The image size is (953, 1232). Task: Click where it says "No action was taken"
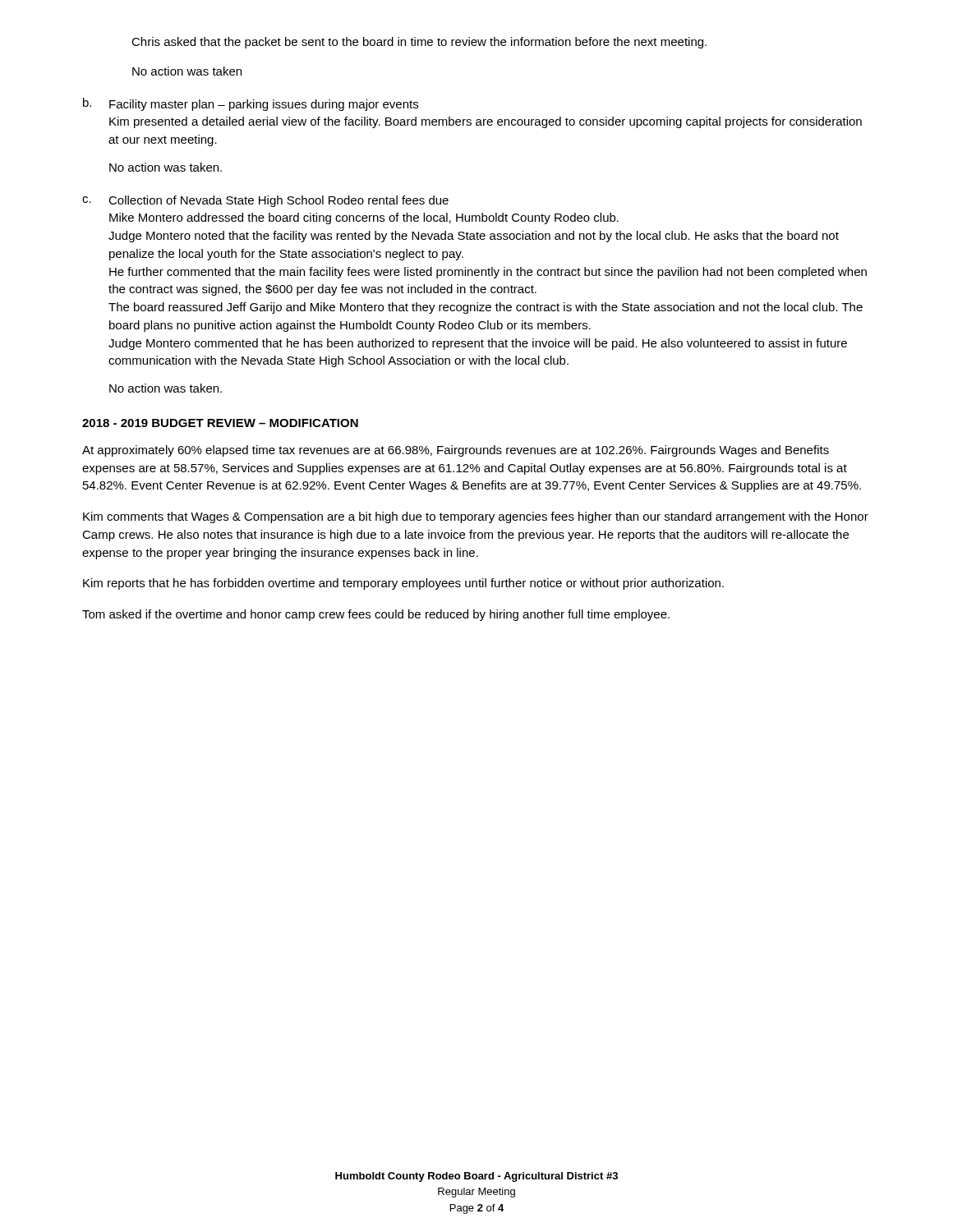[x=187, y=71]
